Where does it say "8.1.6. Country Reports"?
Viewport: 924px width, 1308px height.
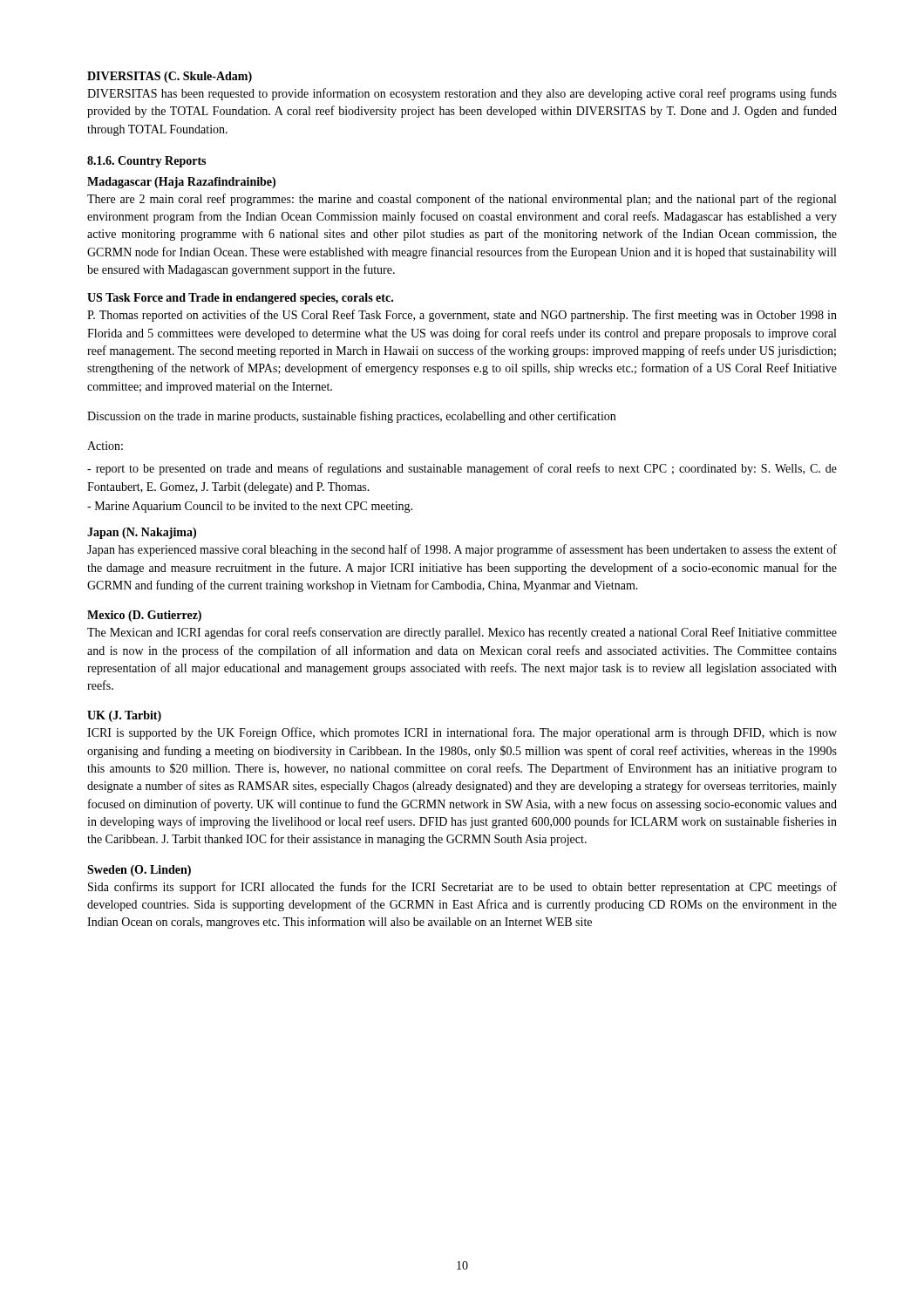pos(147,161)
